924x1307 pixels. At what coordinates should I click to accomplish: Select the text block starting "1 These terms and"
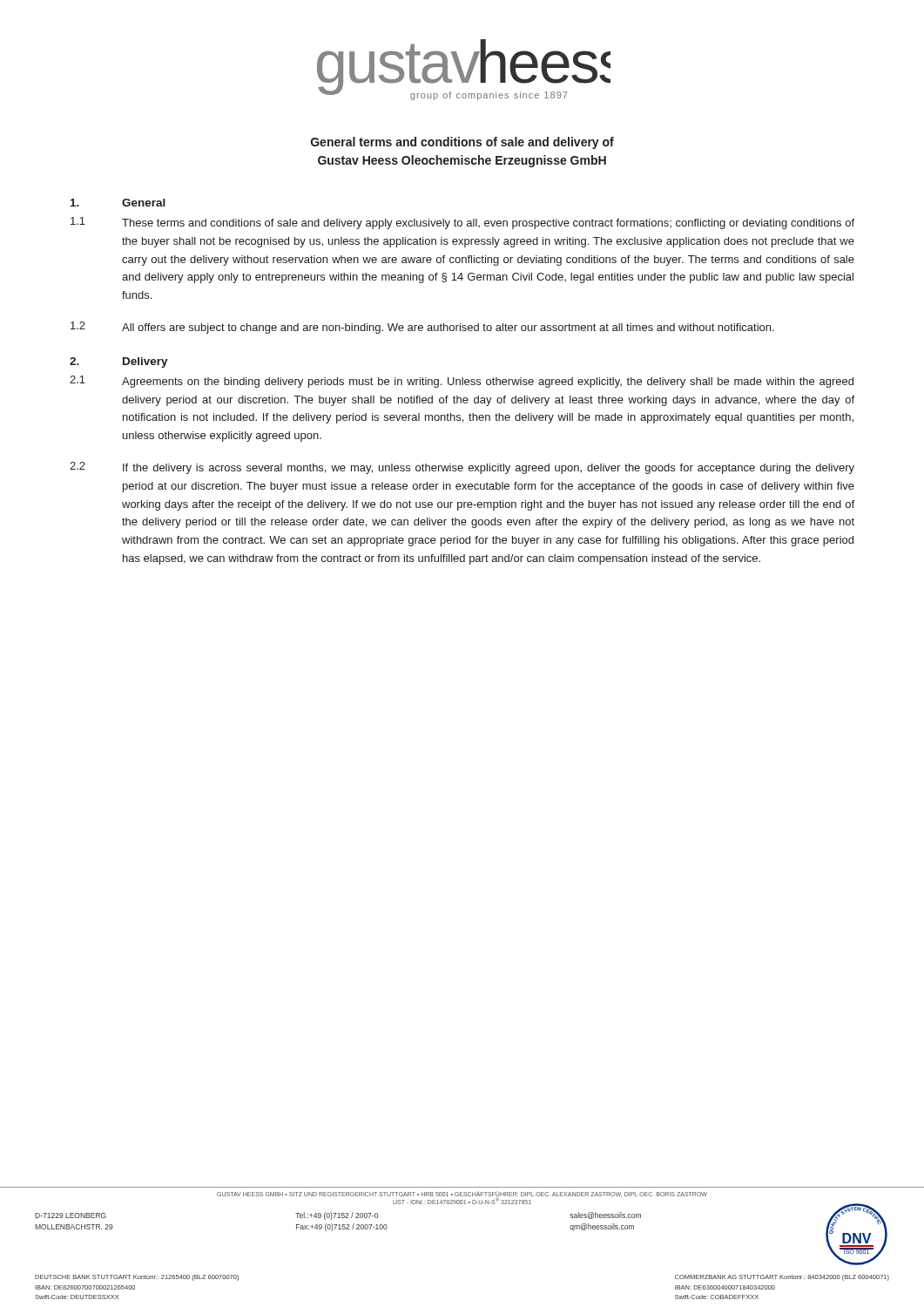point(462,260)
